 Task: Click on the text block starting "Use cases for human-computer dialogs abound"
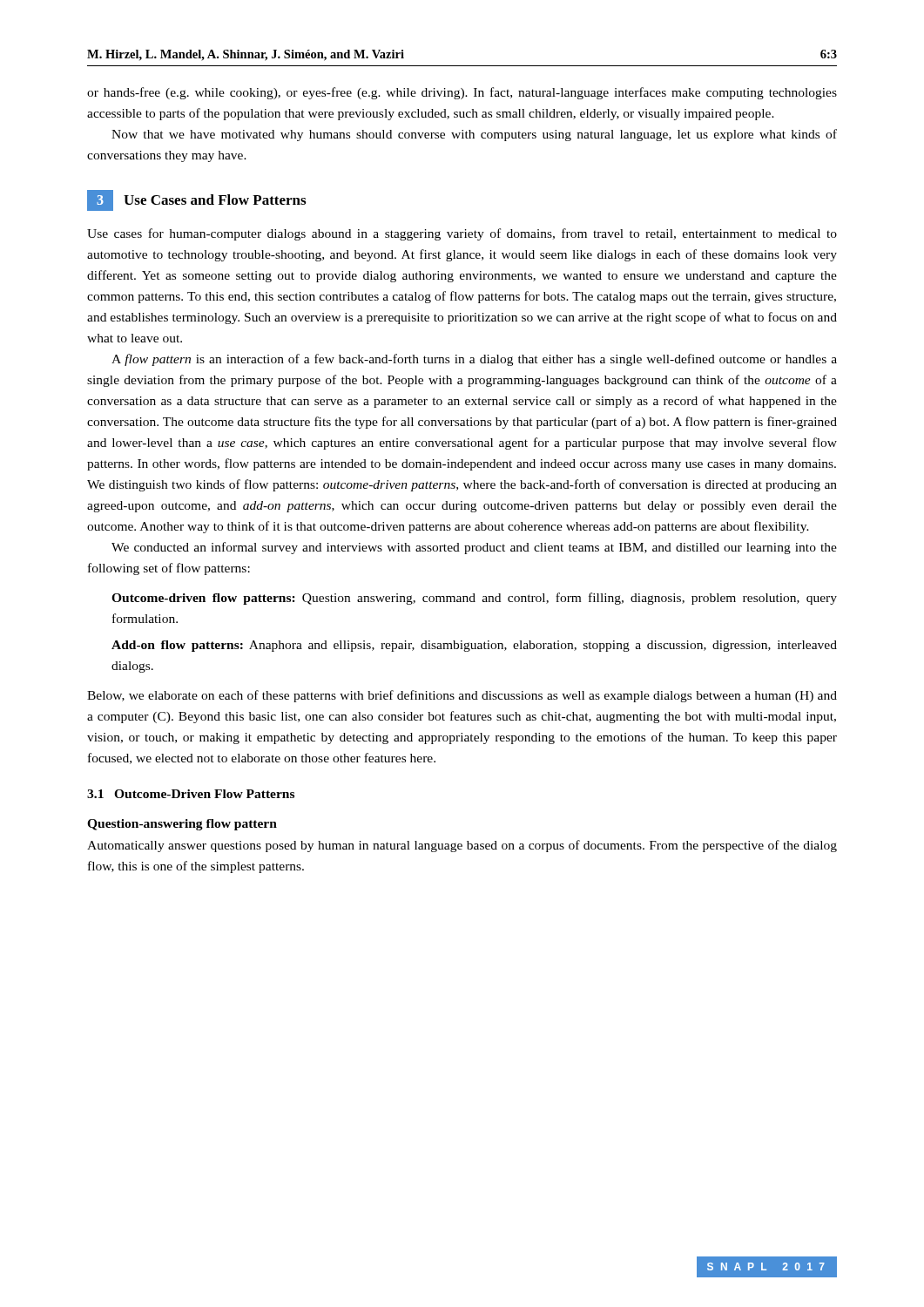(x=462, y=286)
